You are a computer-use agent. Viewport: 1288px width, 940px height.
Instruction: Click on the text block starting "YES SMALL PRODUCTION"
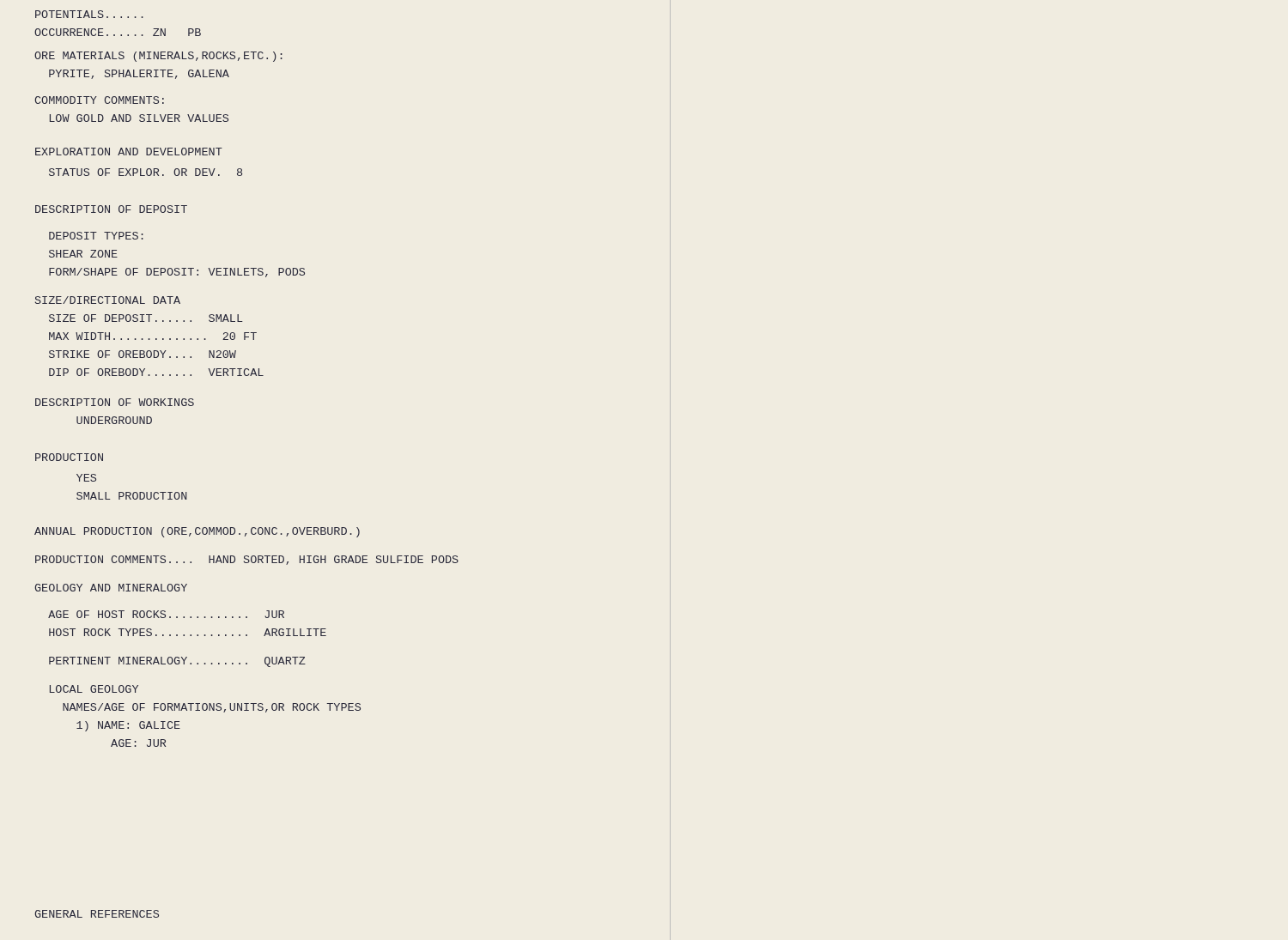111,488
